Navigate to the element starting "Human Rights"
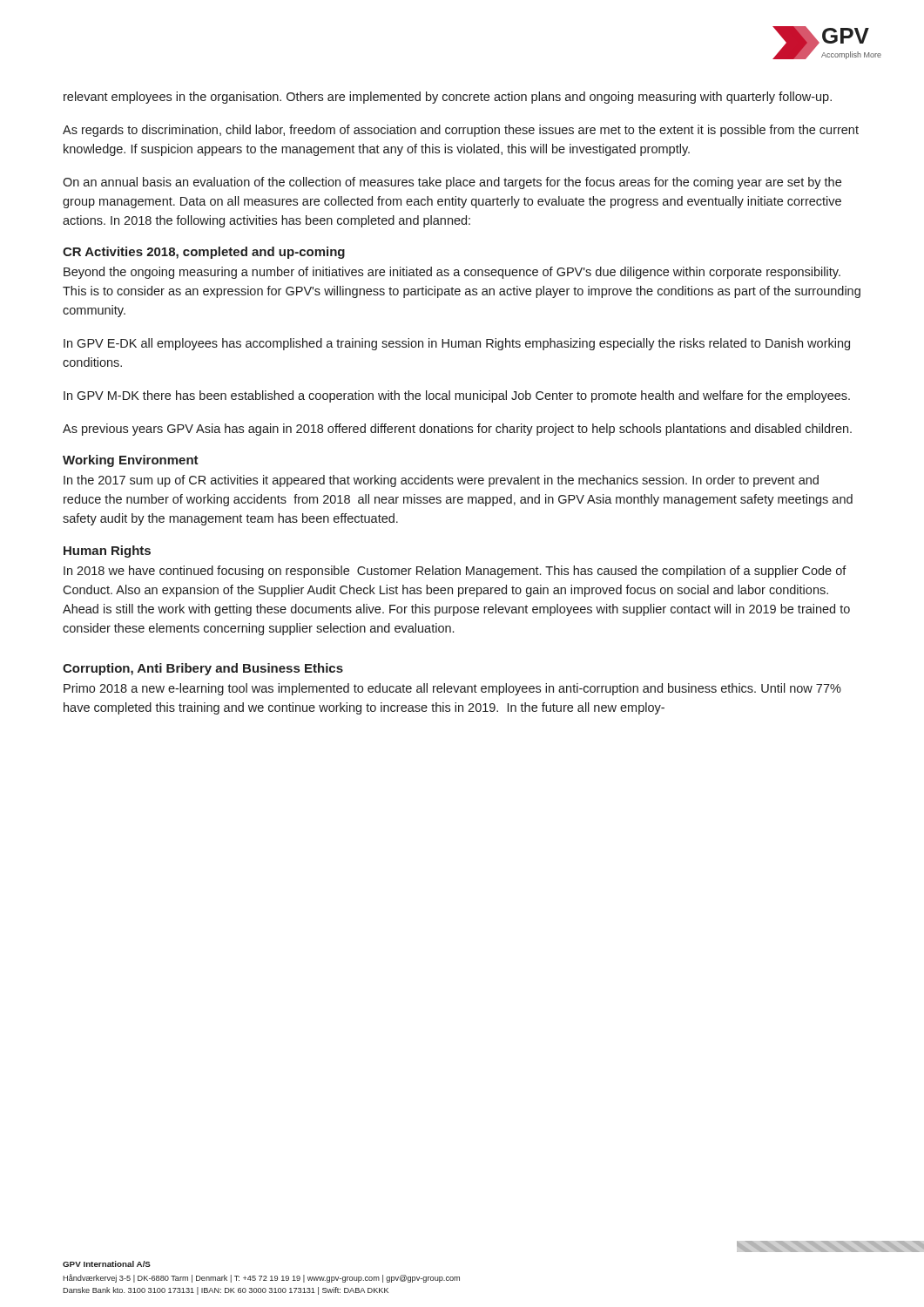This screenshot has width=924, height=1307. [x=107, y=550]
